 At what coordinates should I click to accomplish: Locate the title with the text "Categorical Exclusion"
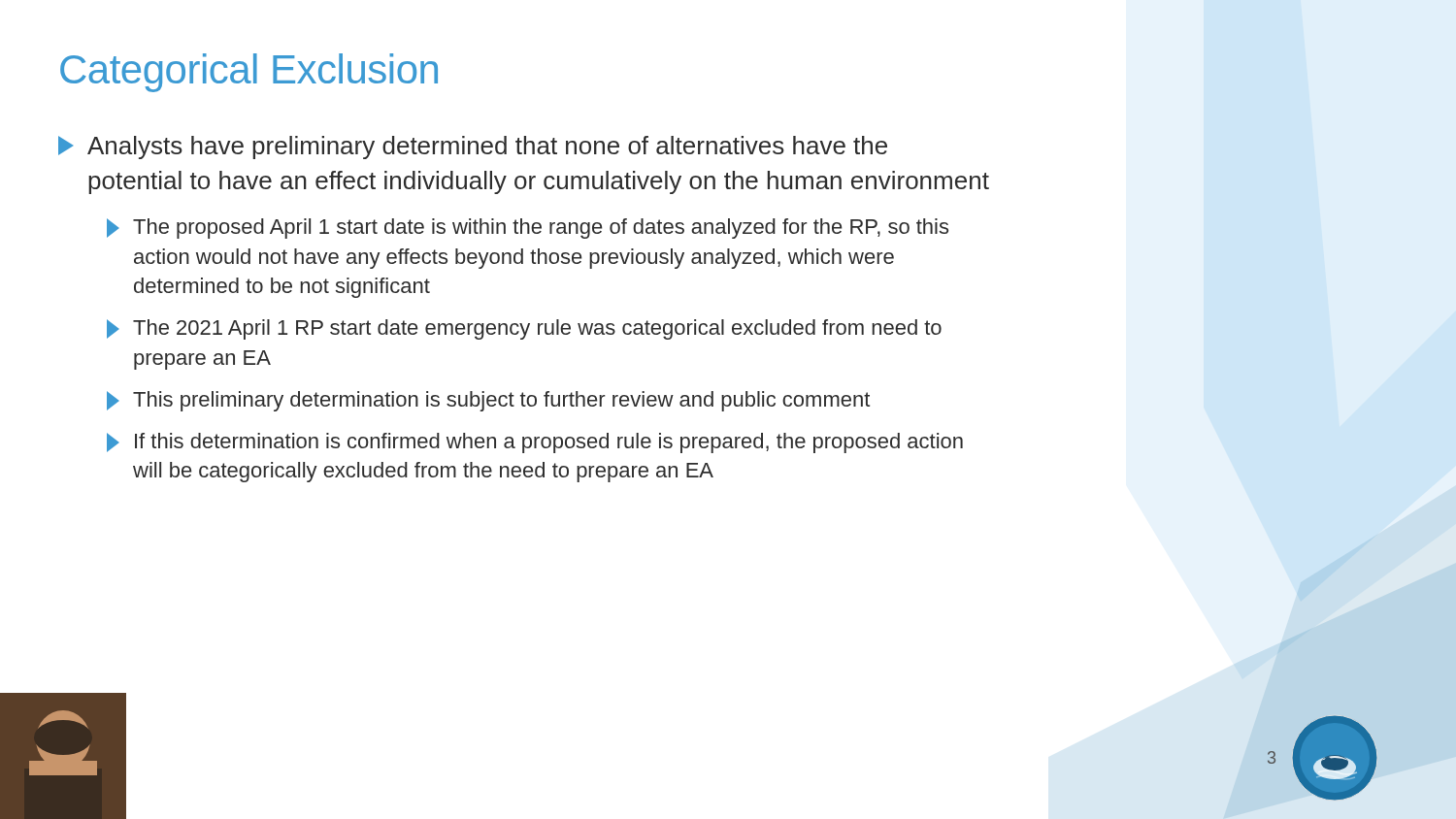(249, 70)
